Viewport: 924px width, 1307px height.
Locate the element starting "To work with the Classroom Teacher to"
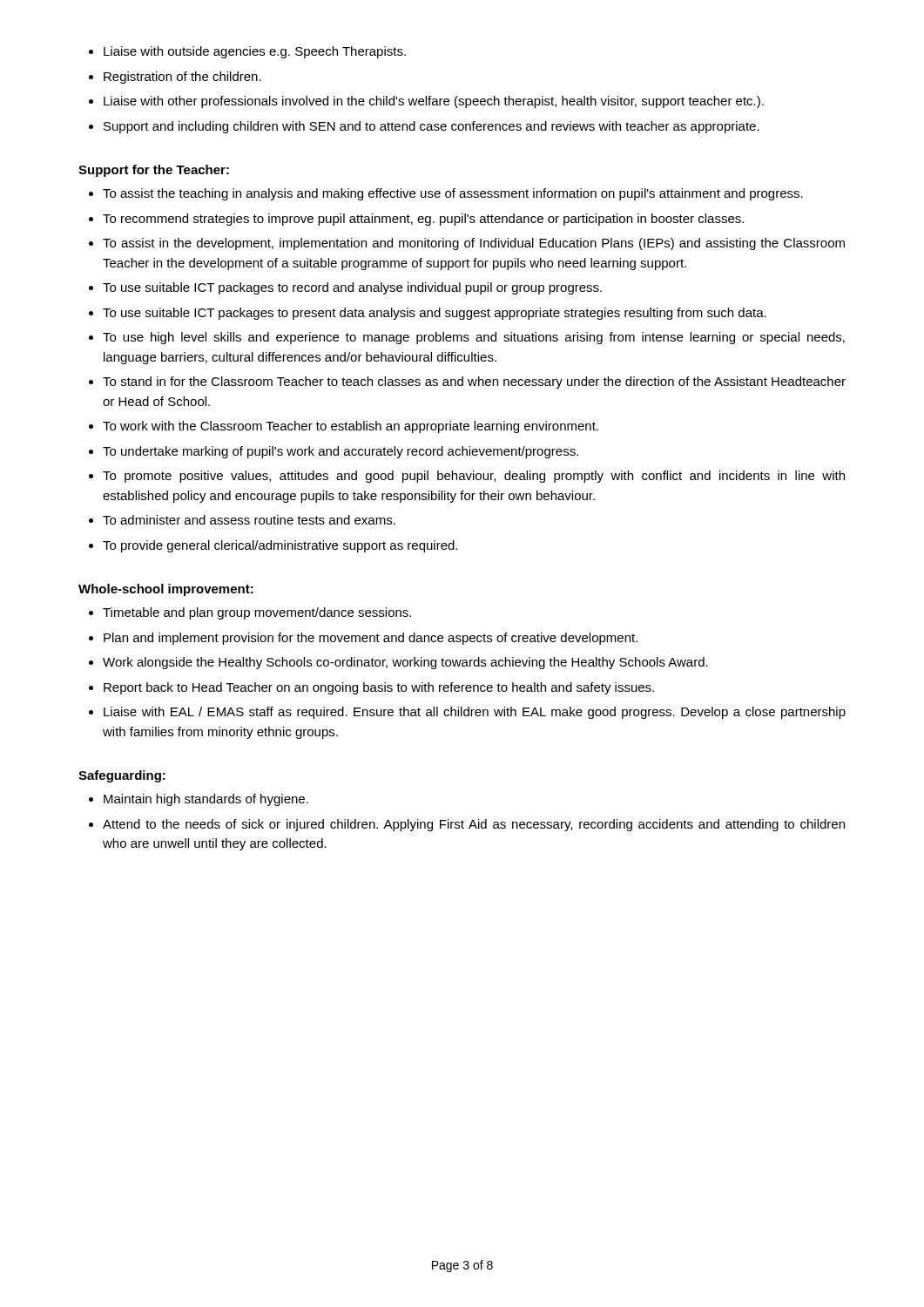point(474,426)
